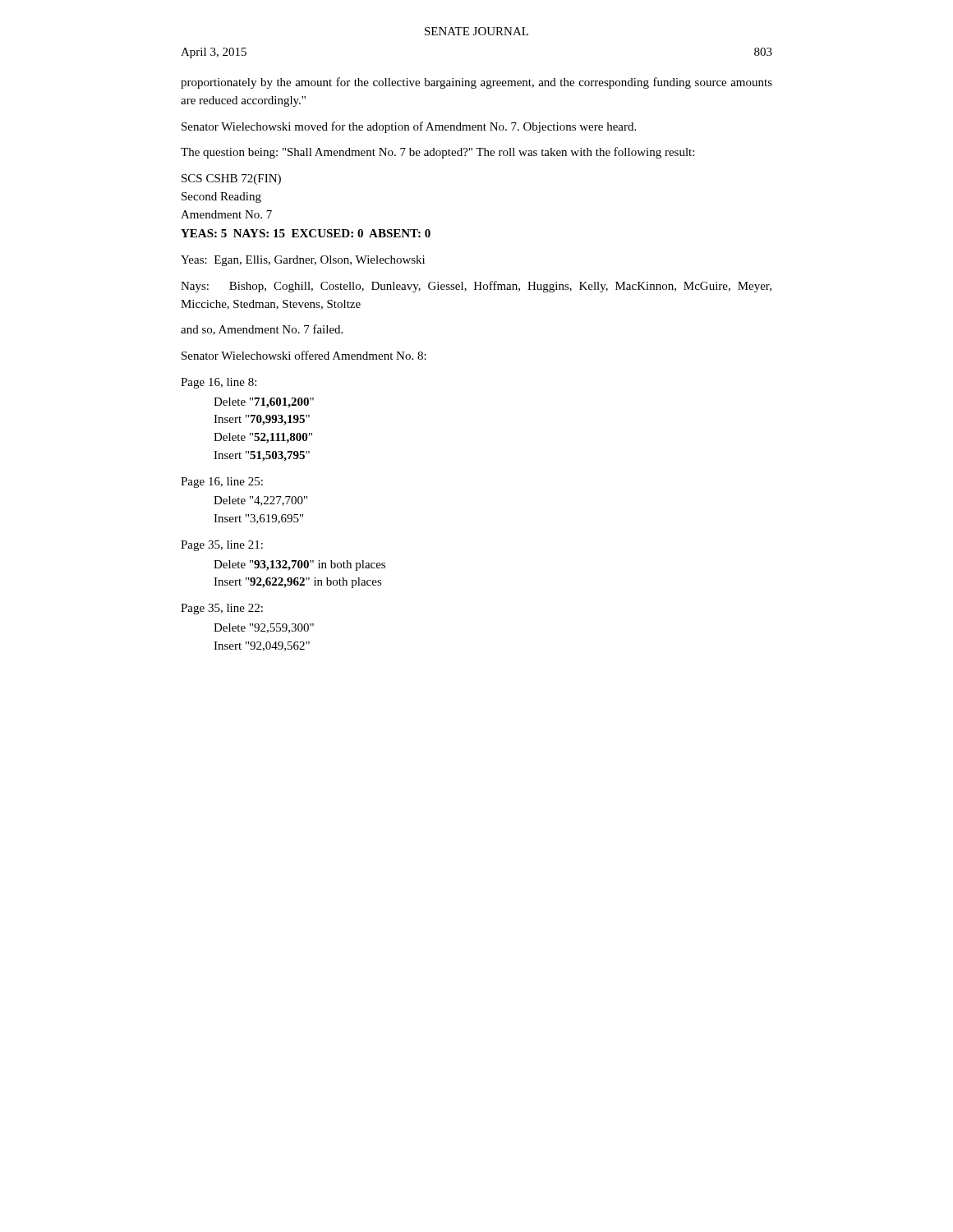Locate the element starting "Senator Wielechowski moved for the adoption"
This screenshot has width=953, height=1232.
[x=476, y=127]
